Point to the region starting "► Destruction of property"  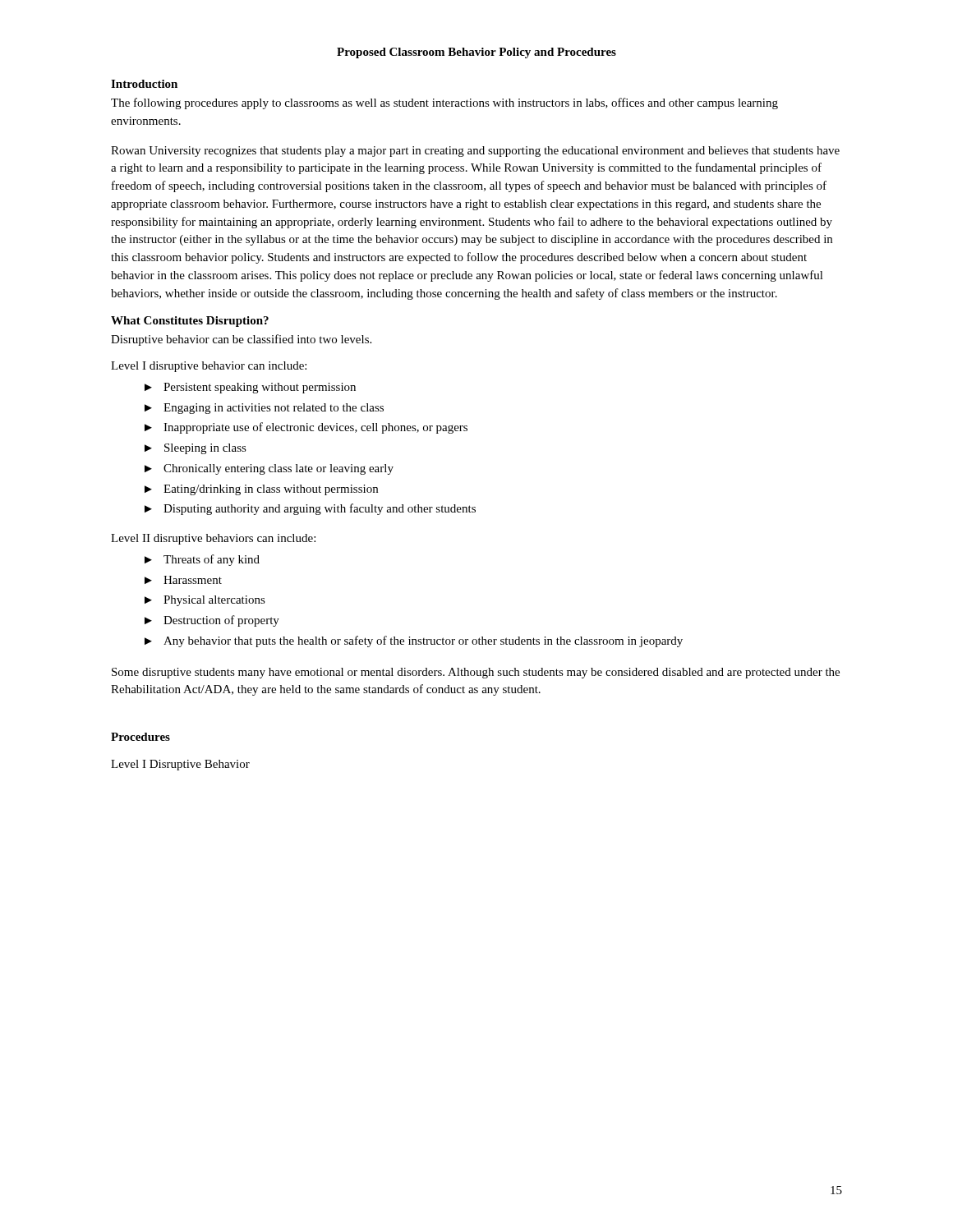point(211,621)
